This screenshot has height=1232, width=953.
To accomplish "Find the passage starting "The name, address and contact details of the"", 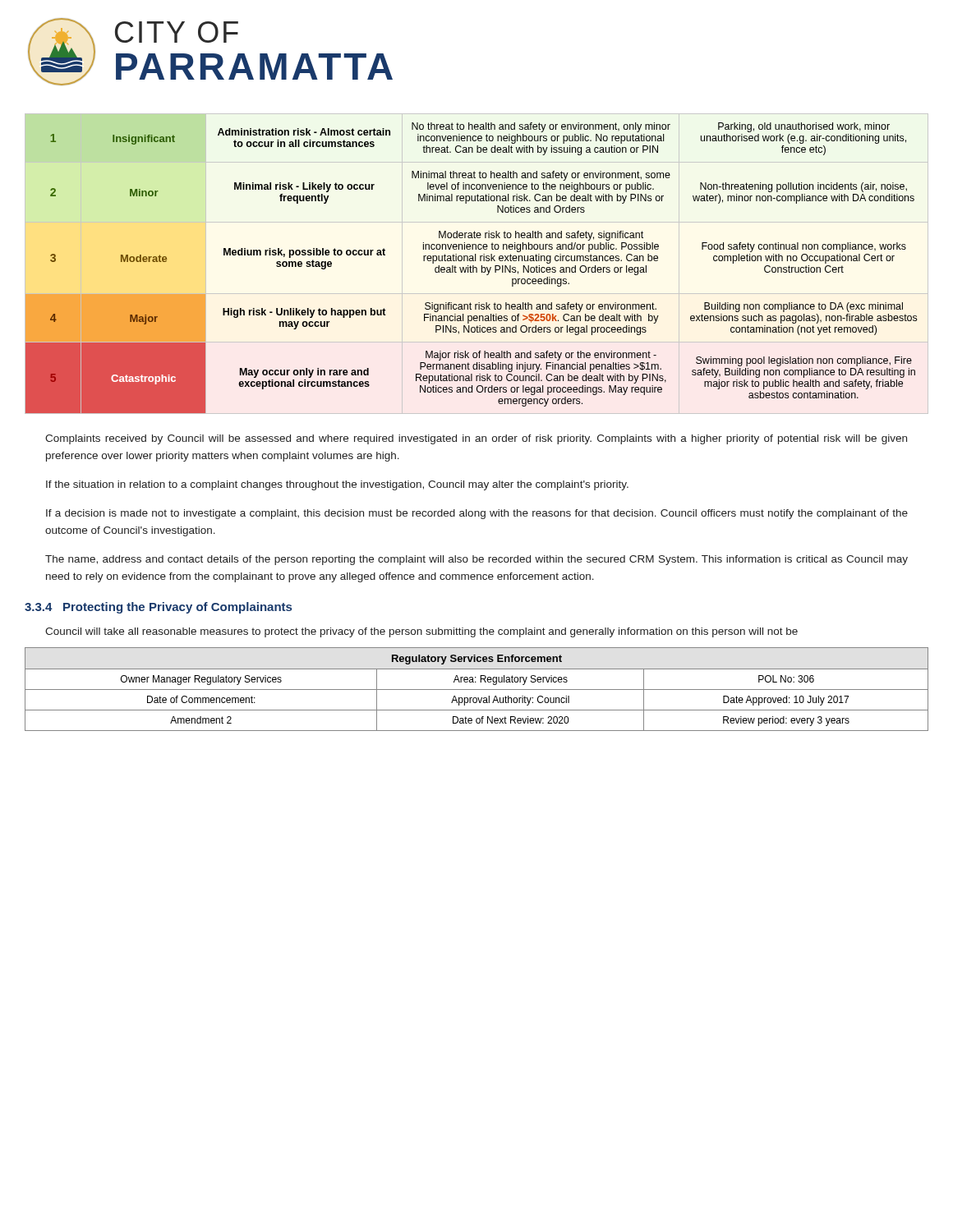I will 476,567.
